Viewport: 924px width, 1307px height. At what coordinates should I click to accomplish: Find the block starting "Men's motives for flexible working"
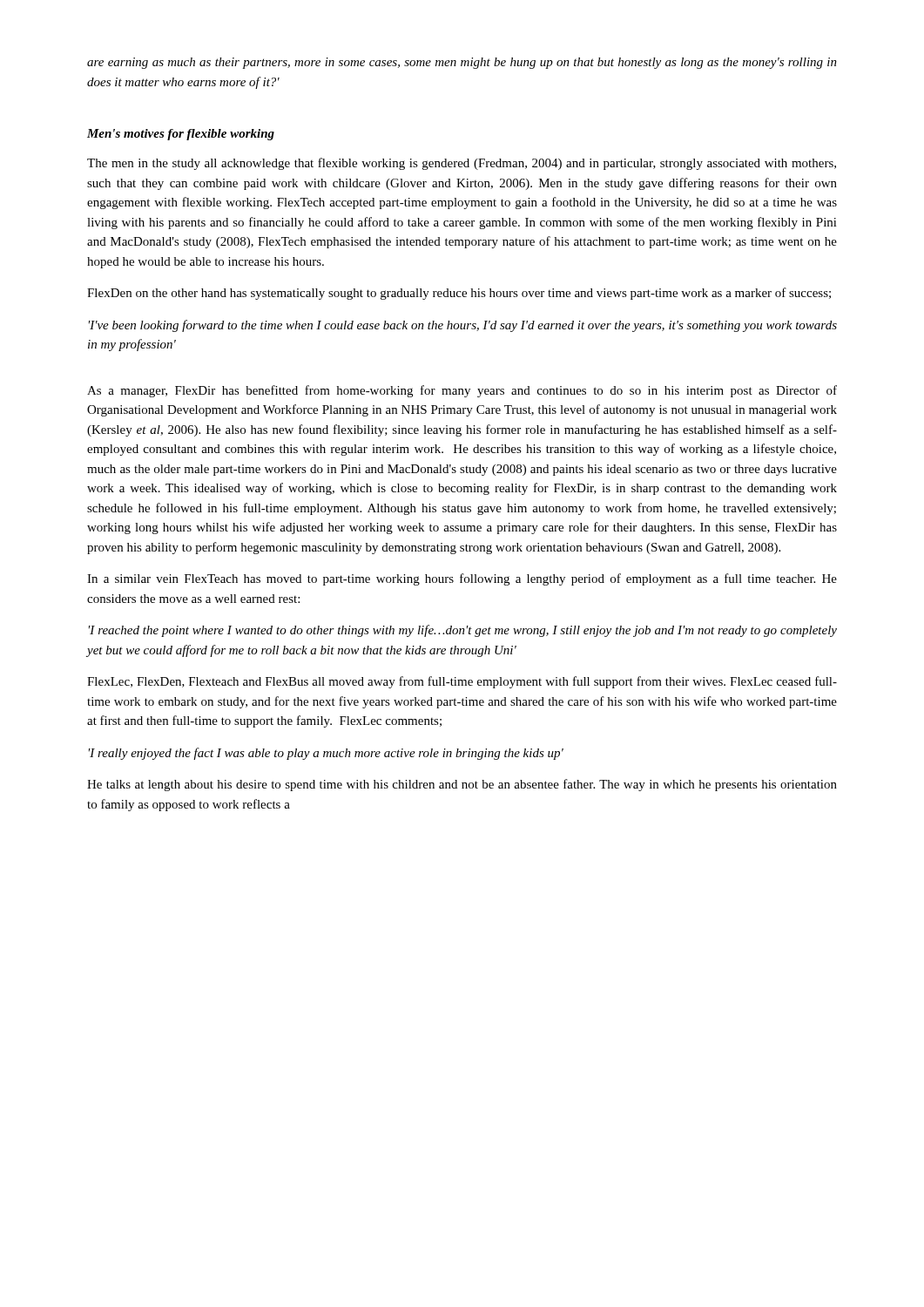click(x=181, y=133)
